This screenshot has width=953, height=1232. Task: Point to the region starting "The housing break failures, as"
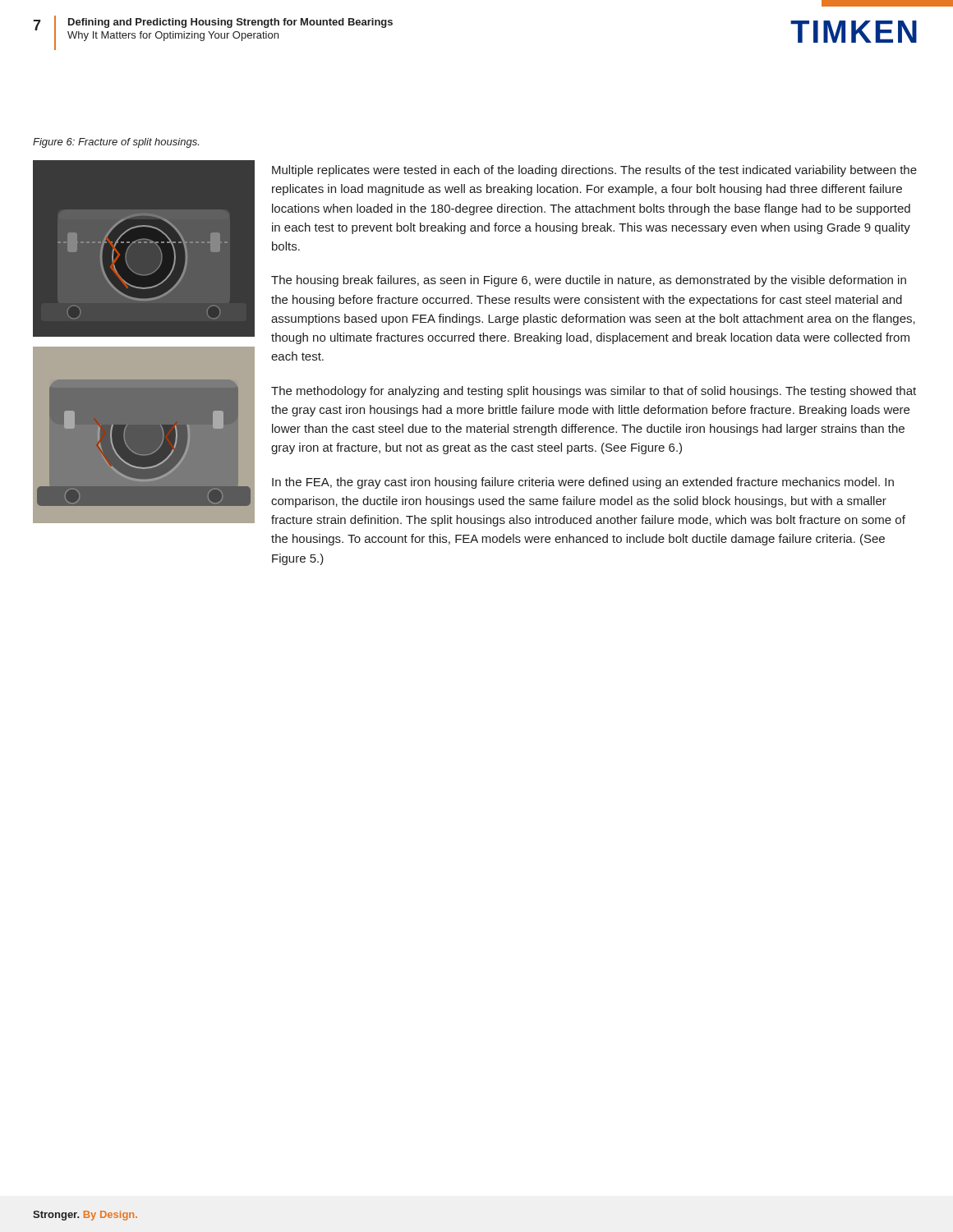593,318
